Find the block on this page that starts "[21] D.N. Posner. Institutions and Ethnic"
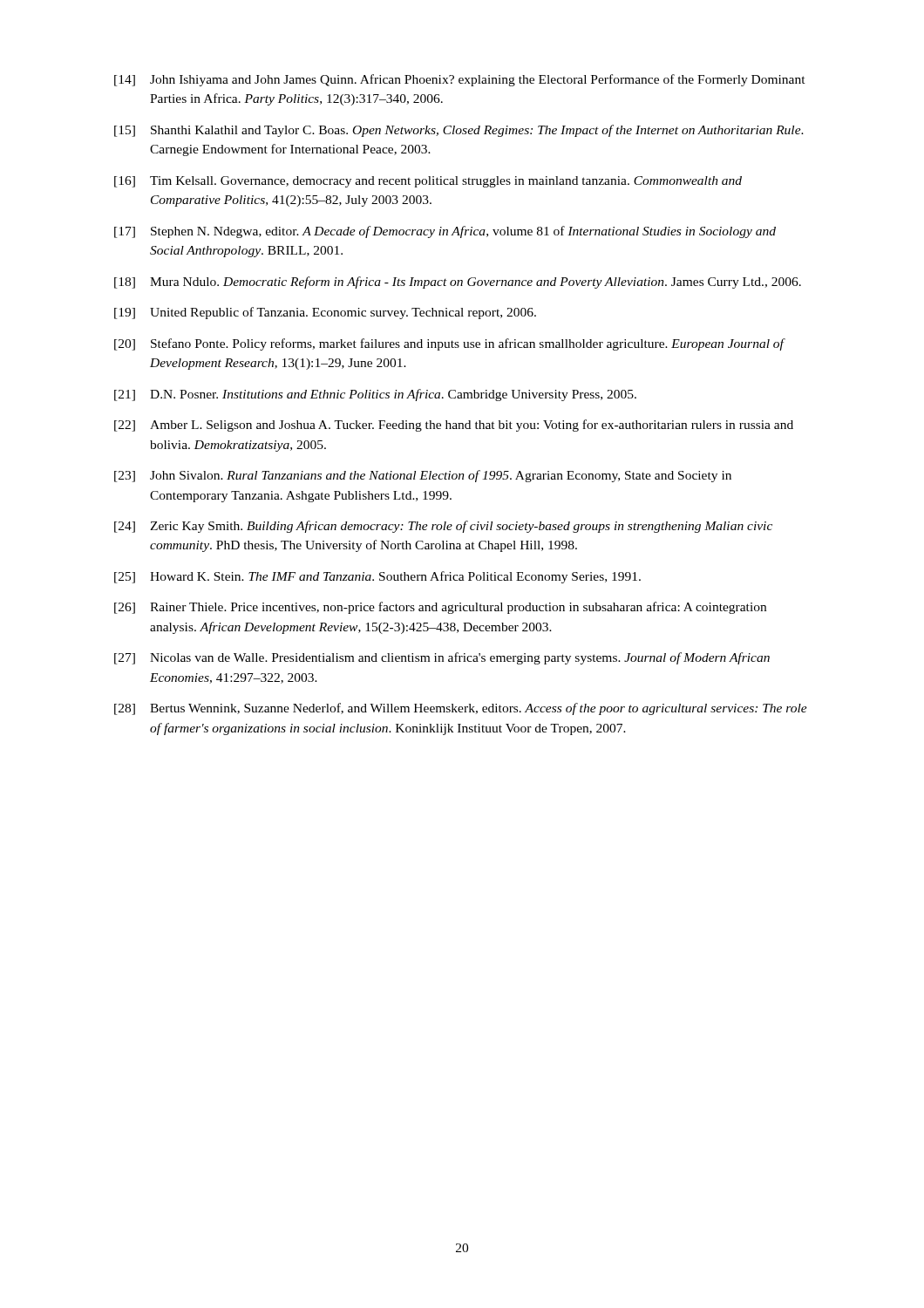924x1308 pixels. click(462, 394)
